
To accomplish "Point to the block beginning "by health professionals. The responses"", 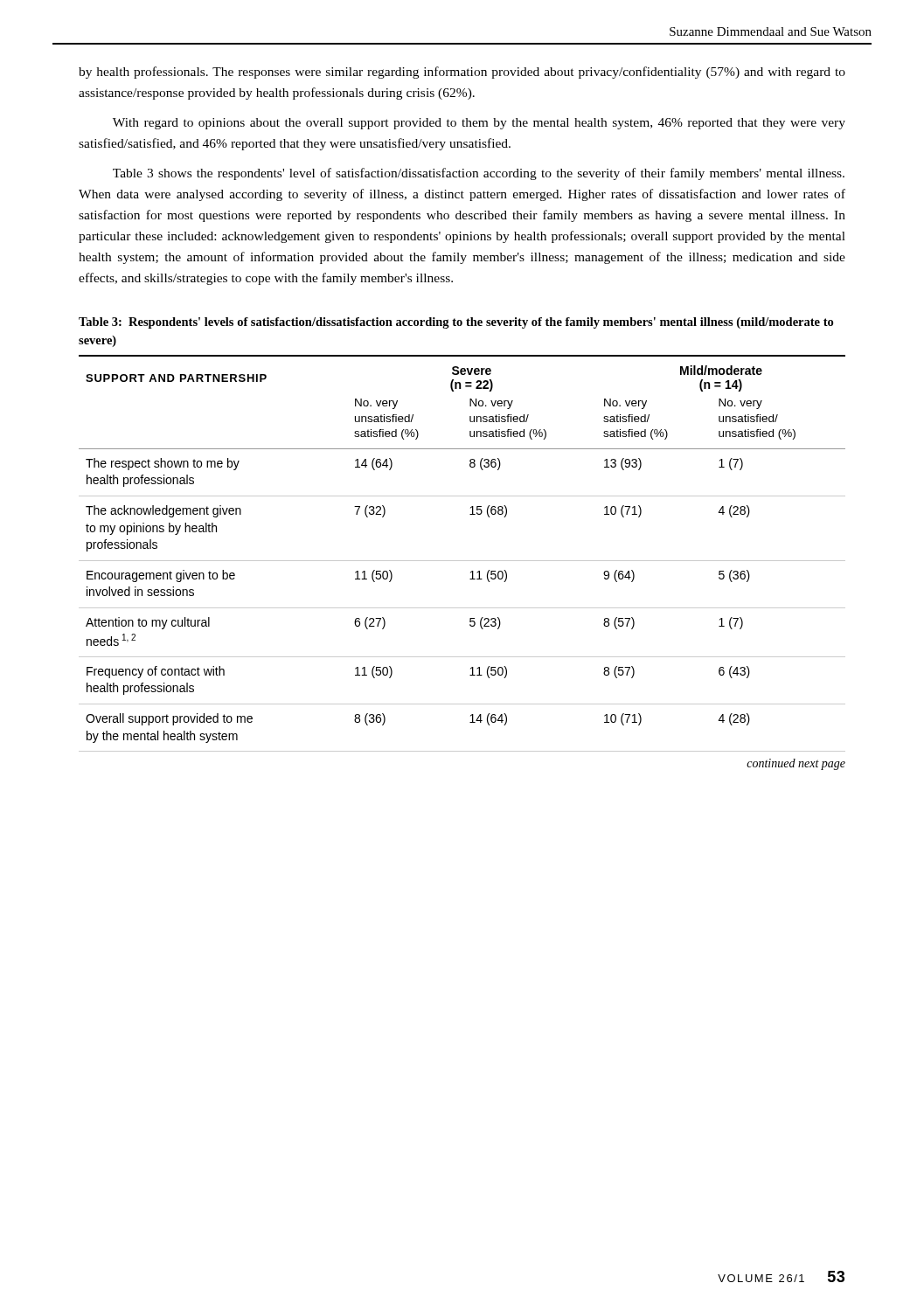I will click(462, 82).
